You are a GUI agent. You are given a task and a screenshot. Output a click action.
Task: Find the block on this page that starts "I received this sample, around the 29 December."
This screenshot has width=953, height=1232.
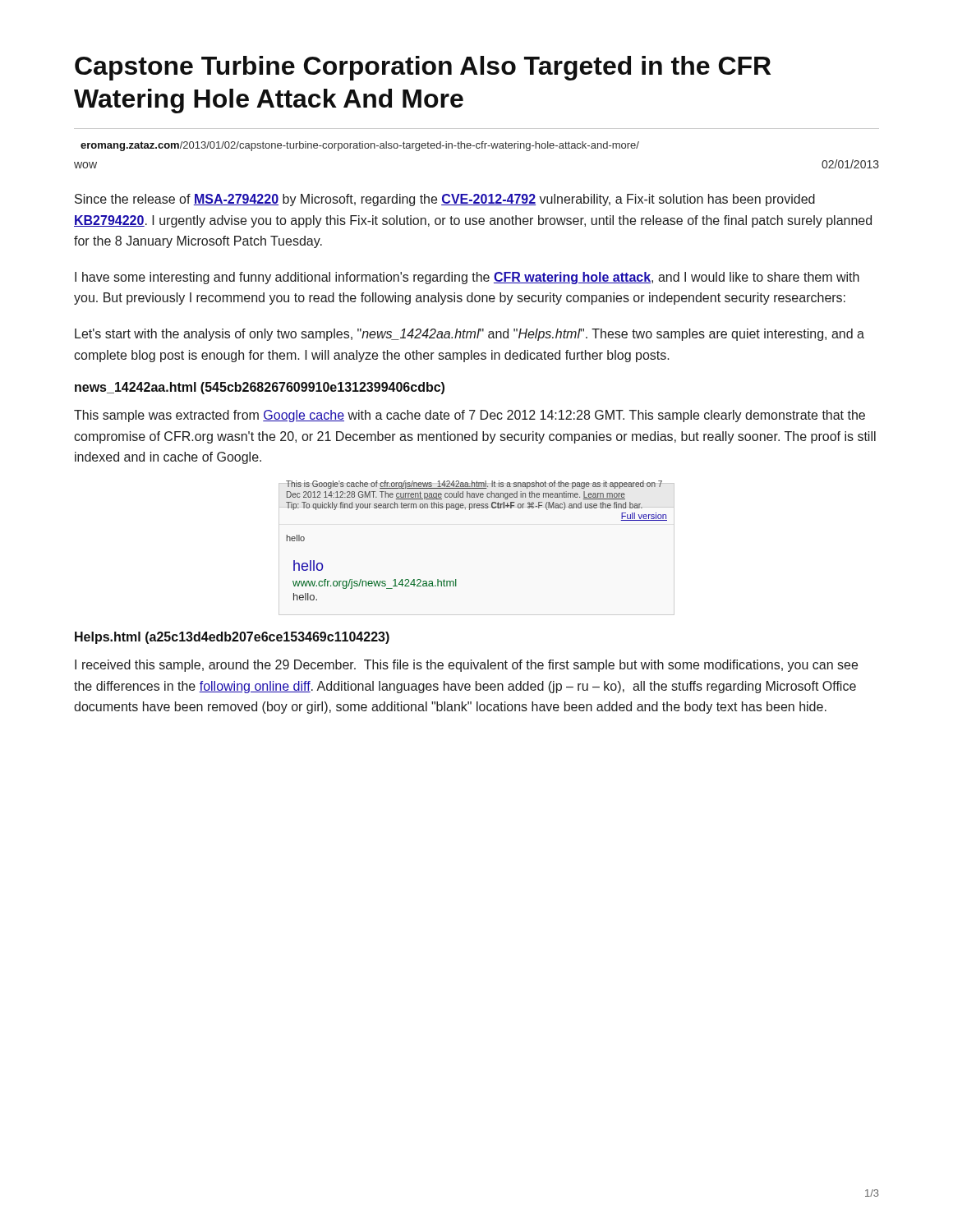(x=466, y=686)
